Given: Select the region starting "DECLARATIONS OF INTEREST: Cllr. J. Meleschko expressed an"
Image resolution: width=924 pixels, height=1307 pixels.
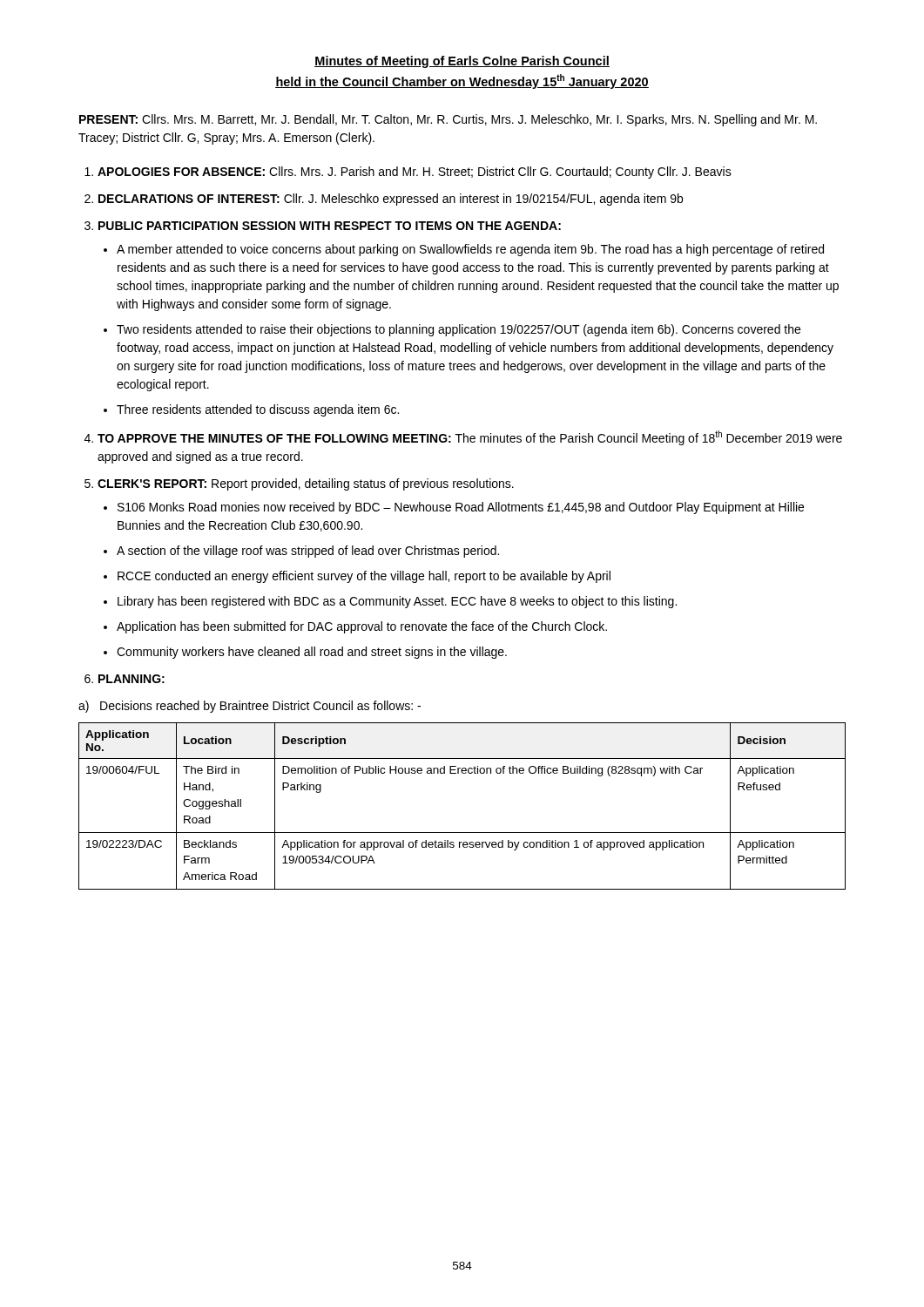Looking at the screenshot, I should [x=391, y=199].
